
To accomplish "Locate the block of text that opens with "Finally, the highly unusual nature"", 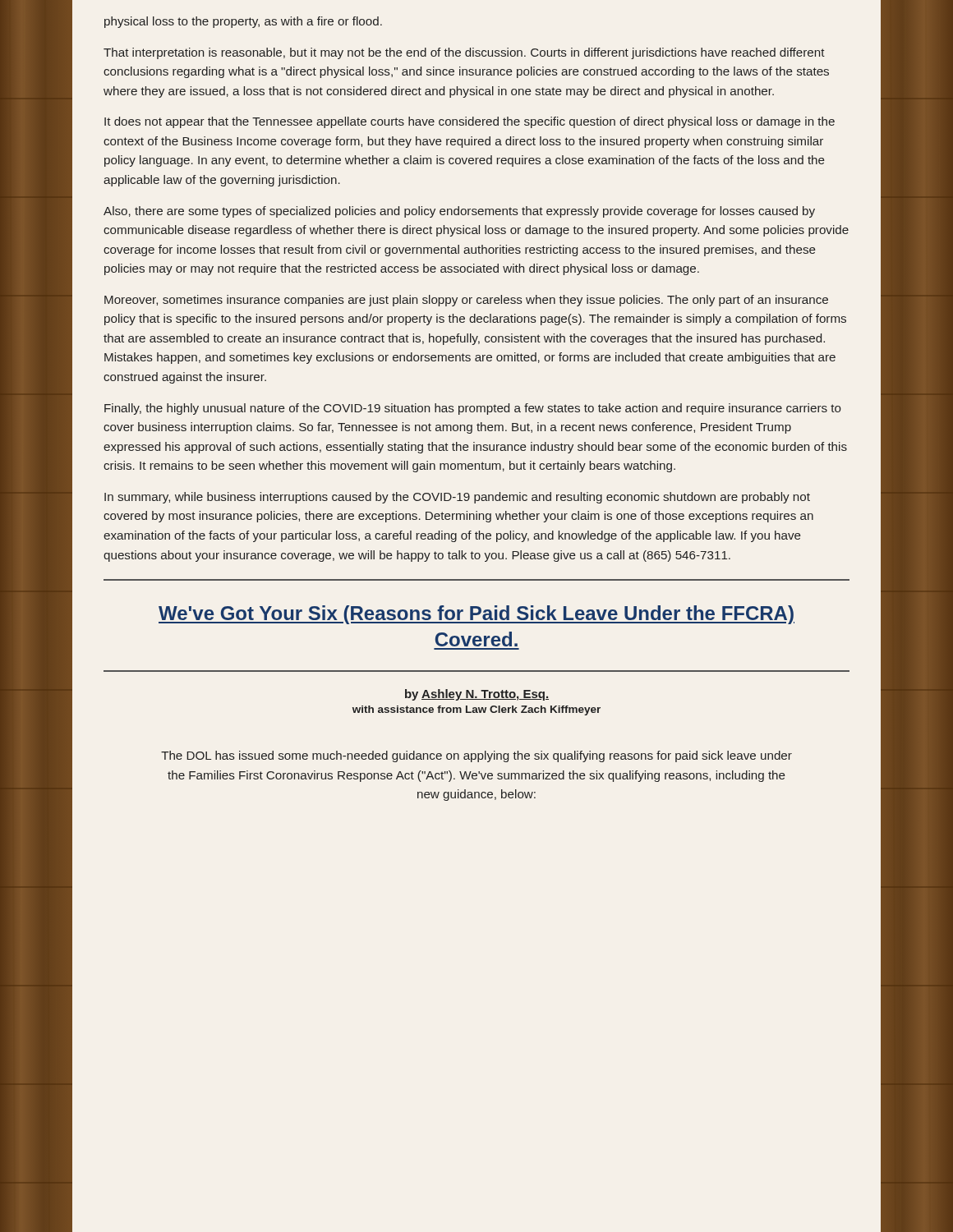I will 476,437.
